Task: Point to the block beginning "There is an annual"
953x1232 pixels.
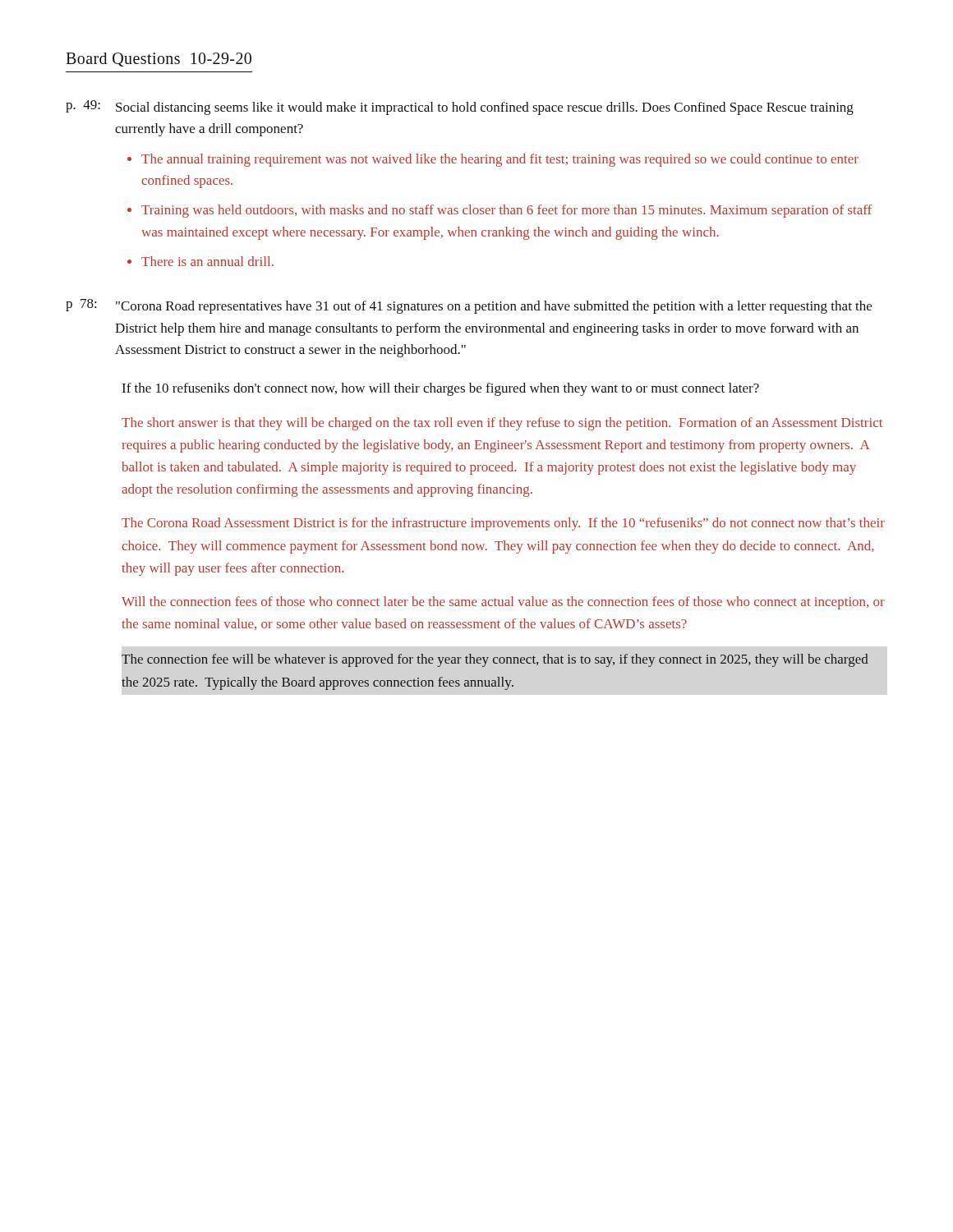Action: 208,262
